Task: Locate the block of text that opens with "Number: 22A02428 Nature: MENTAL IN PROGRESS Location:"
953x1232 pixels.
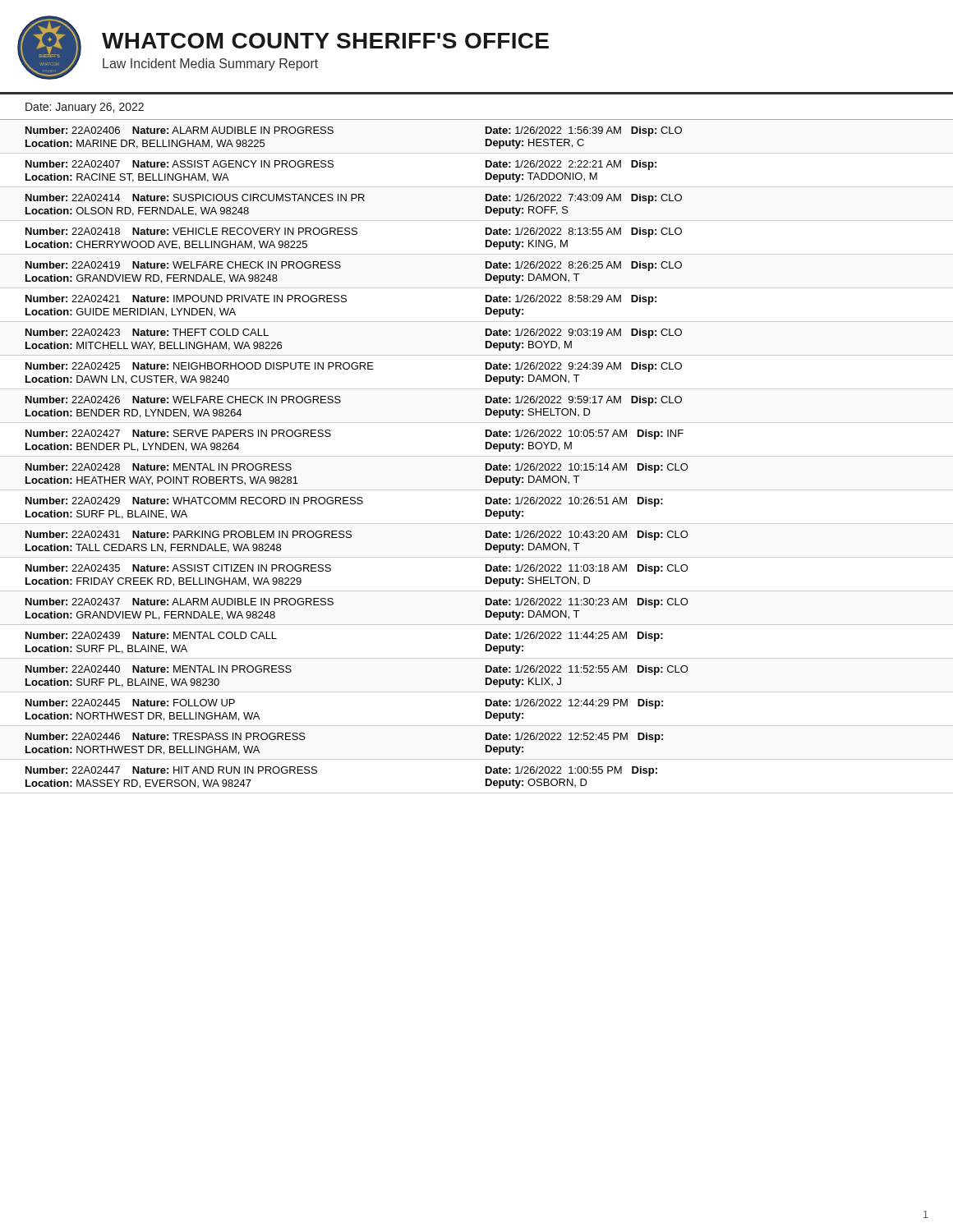Action: pyautogui.click(x=476, y=474)
